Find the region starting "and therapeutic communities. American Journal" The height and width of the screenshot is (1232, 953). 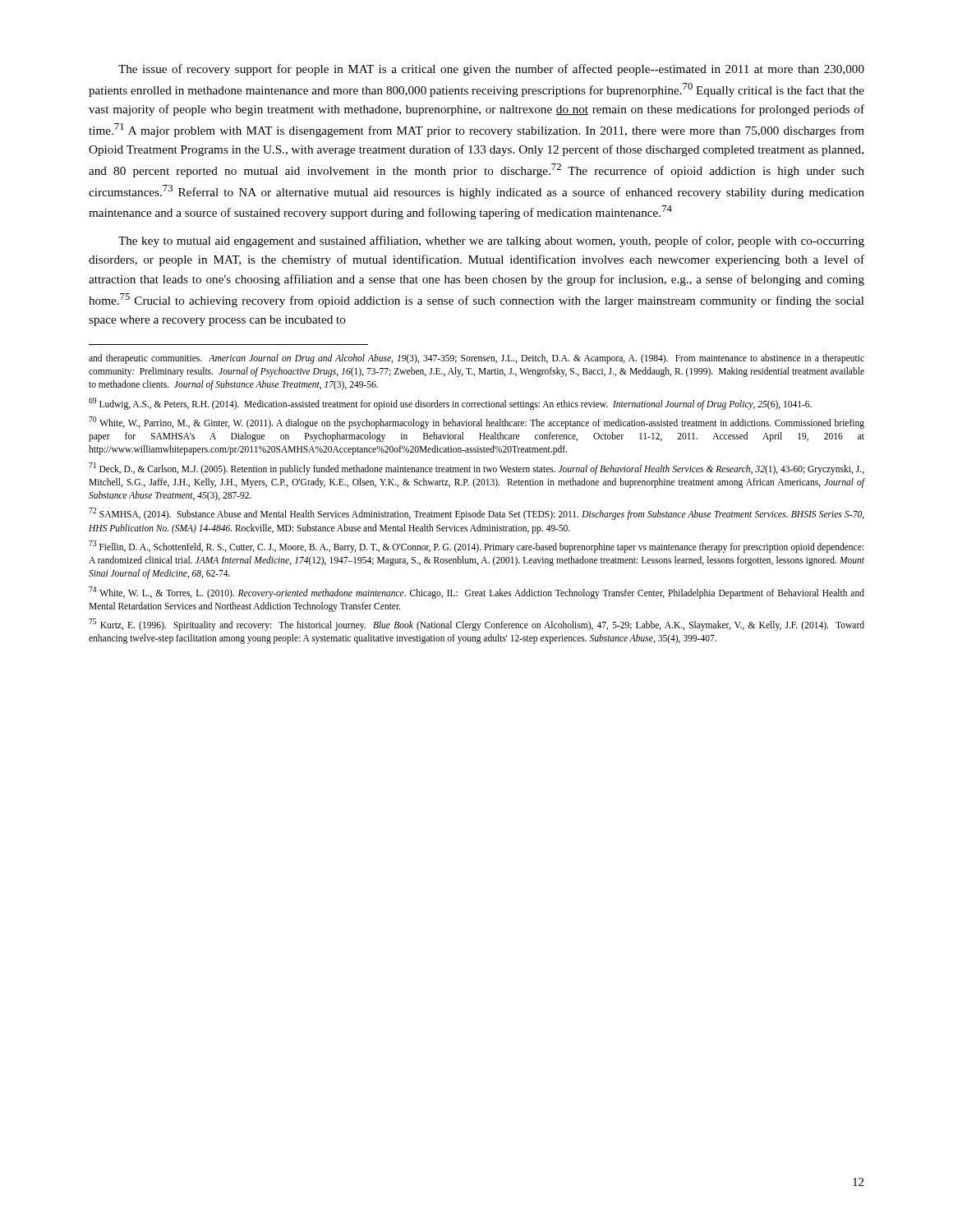click(x=476, y=371)
